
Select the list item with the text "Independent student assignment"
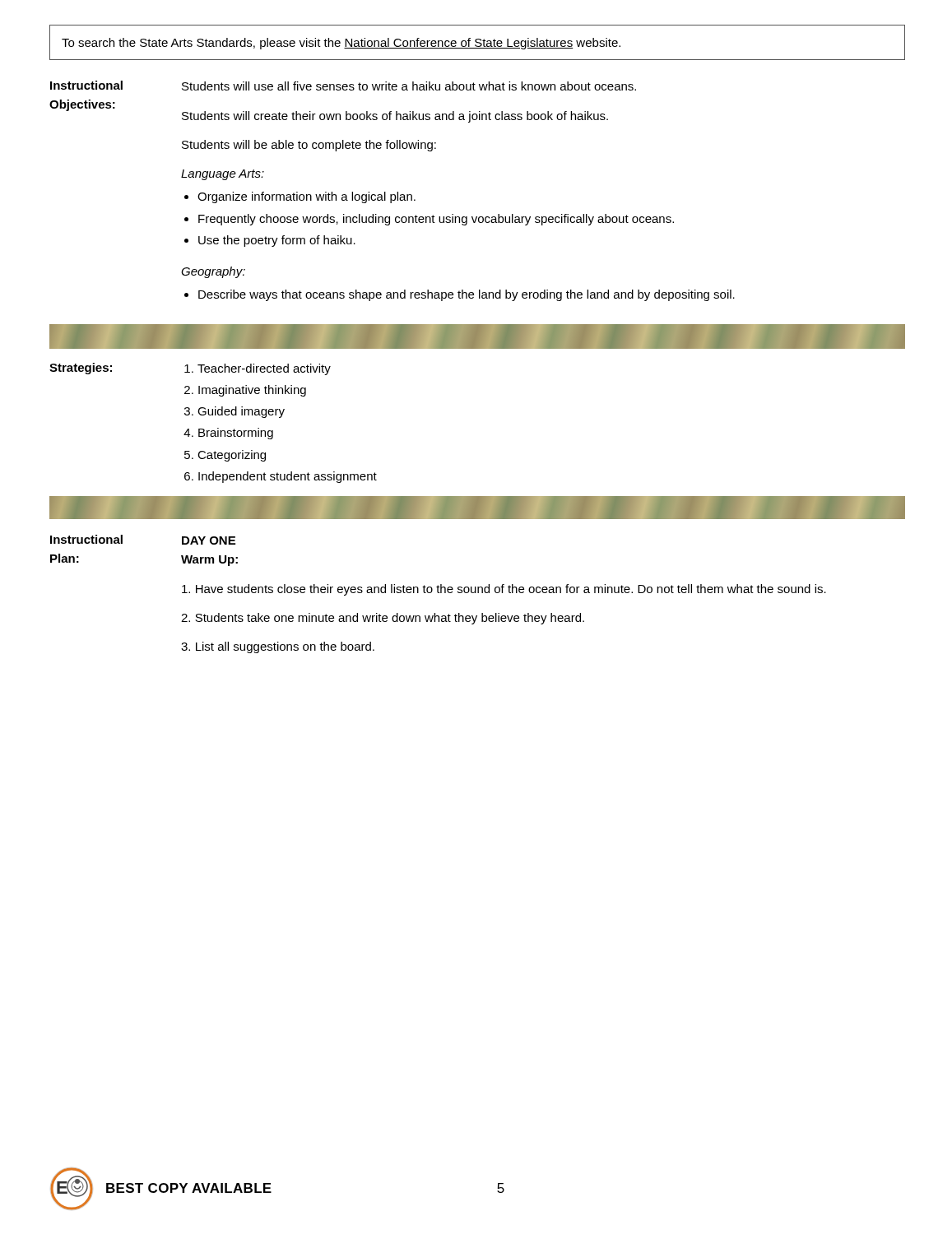[287, 476]
